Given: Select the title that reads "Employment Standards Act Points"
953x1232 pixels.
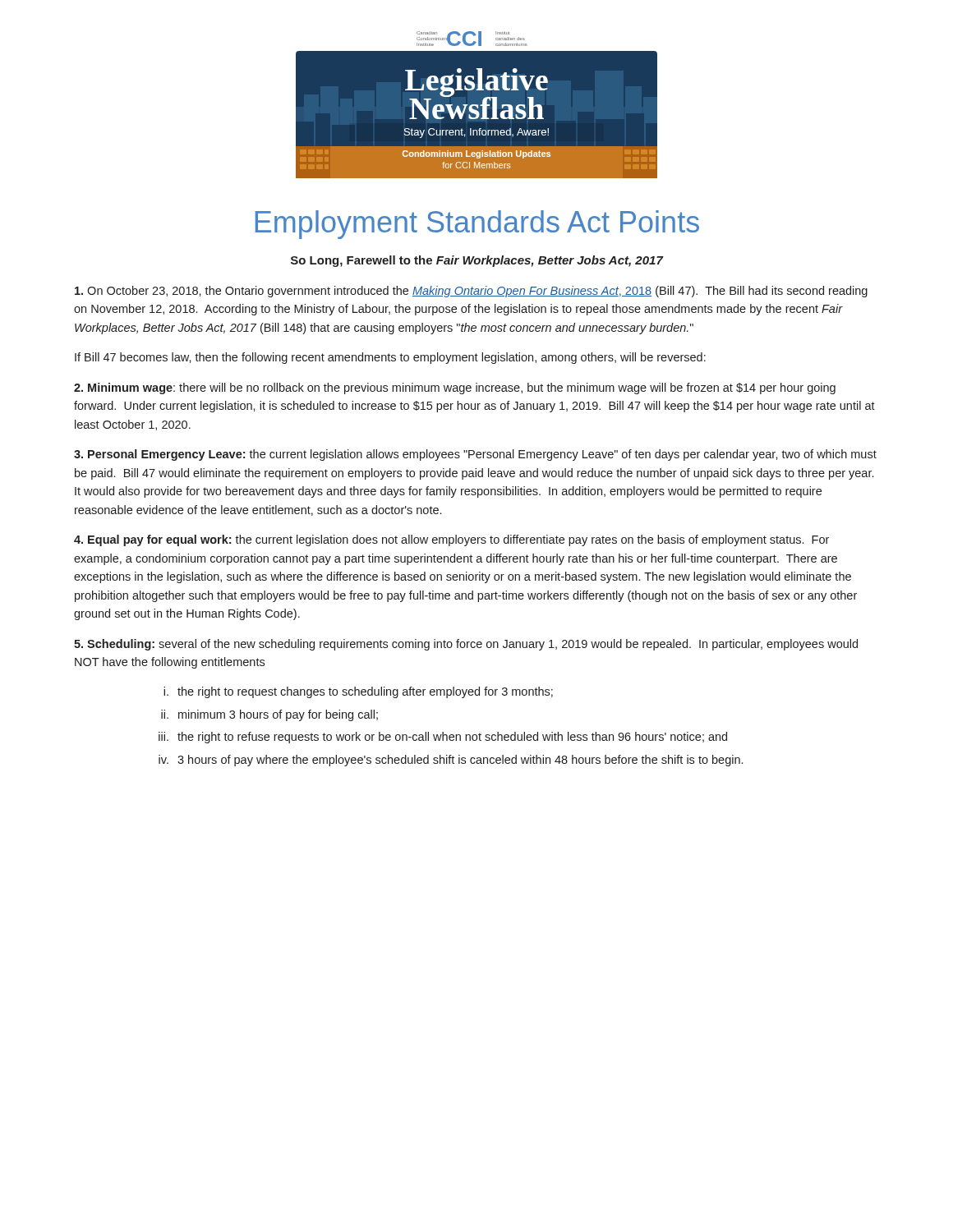Looking at the screenshot, I should click(476, 223).
